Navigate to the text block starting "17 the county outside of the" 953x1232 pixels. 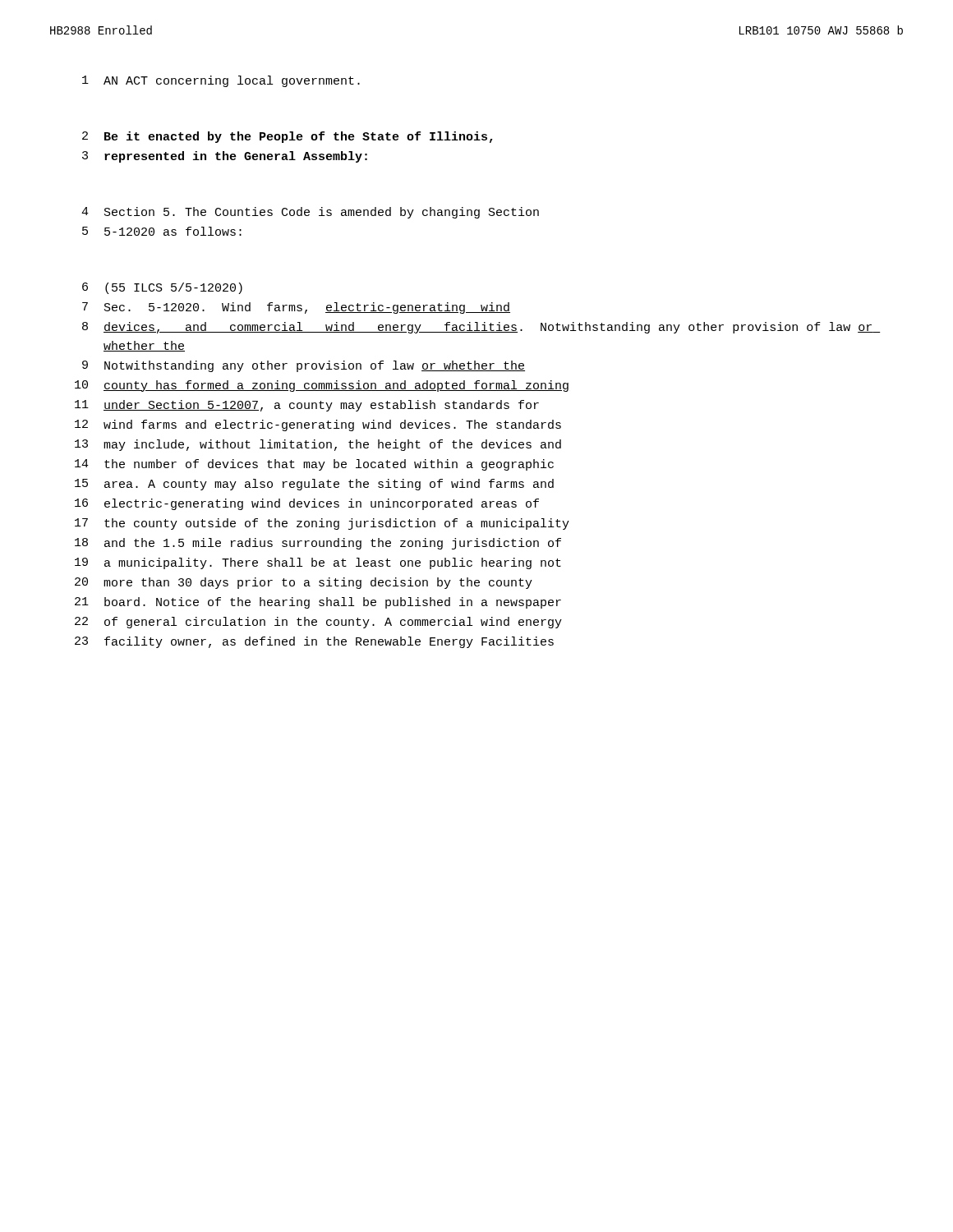tap(476, 524)
